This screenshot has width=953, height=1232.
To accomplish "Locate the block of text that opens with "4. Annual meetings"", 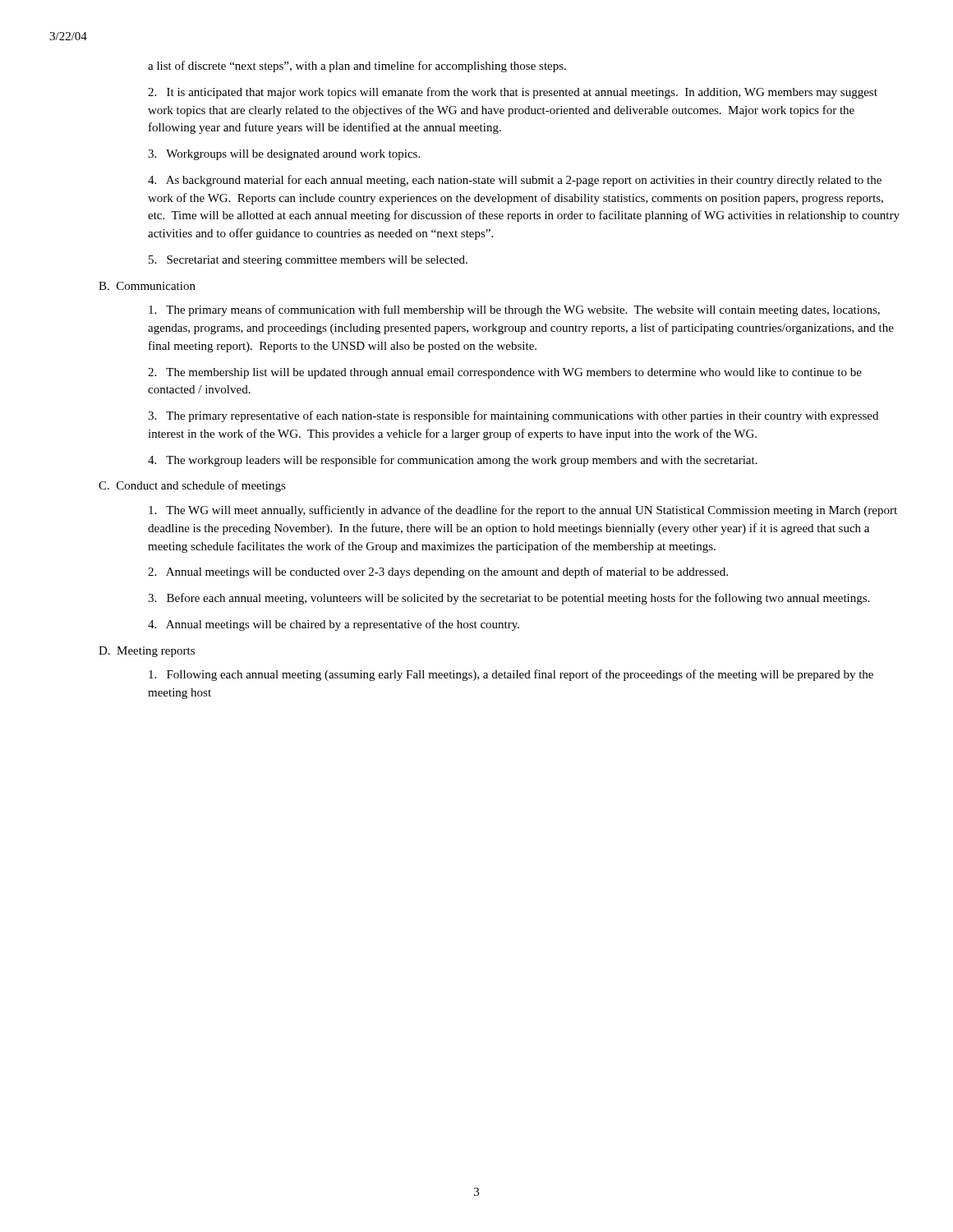I will 334,624.
